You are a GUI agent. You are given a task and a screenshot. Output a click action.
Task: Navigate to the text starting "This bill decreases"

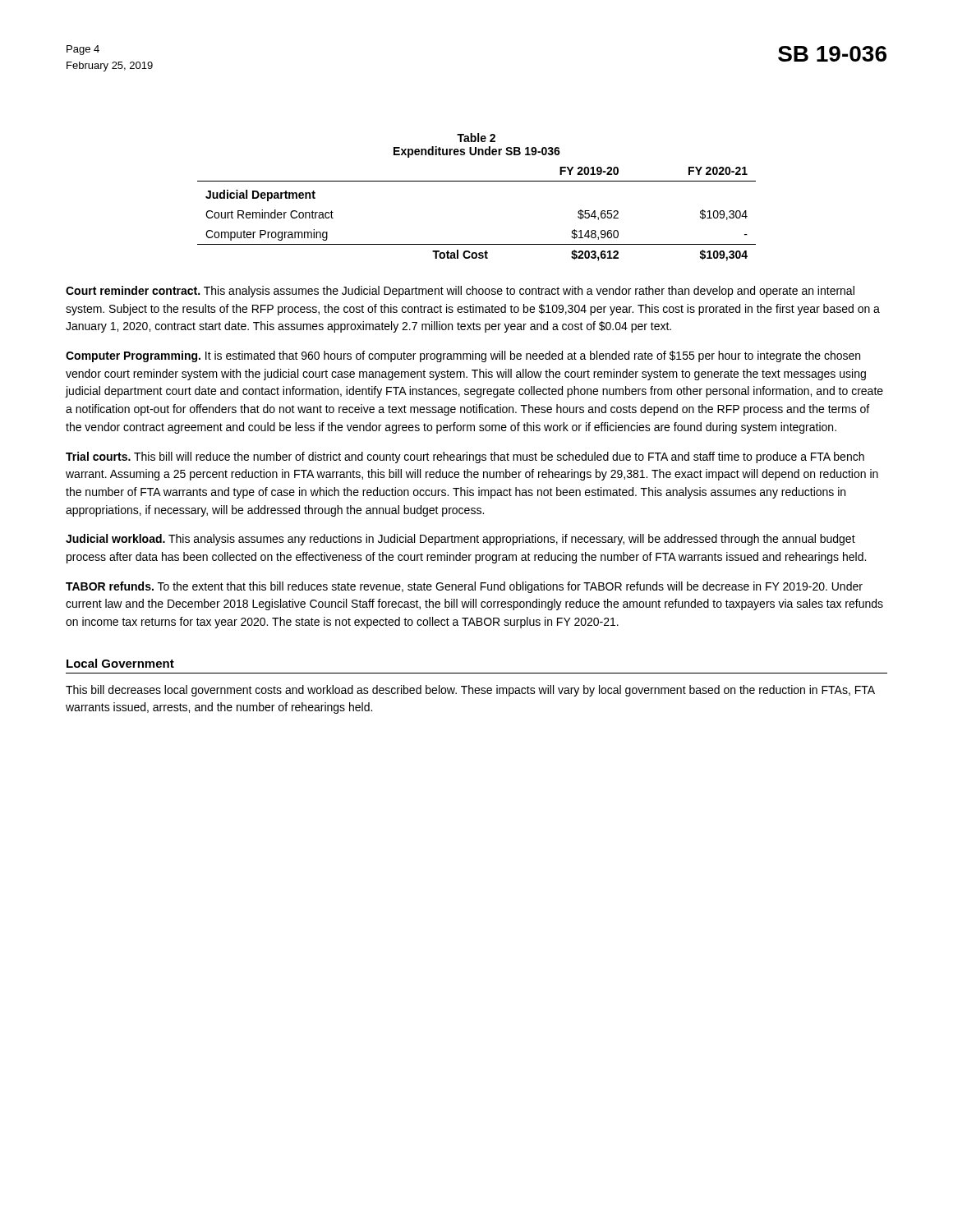pyautogui.click(x=470, y=699)
